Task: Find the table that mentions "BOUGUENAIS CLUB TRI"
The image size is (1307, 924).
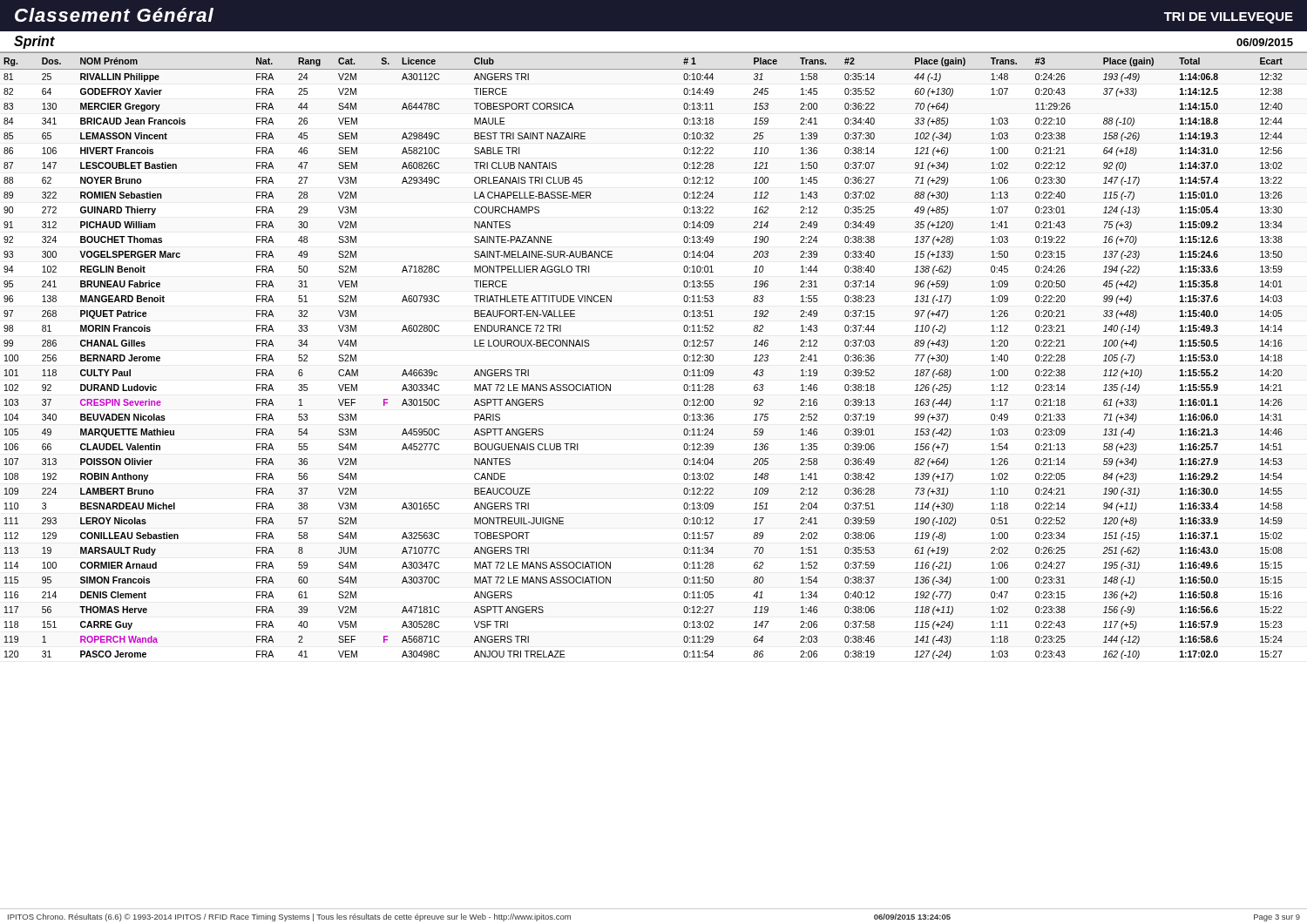Action: pyautogui.click(x=654, y=357)
